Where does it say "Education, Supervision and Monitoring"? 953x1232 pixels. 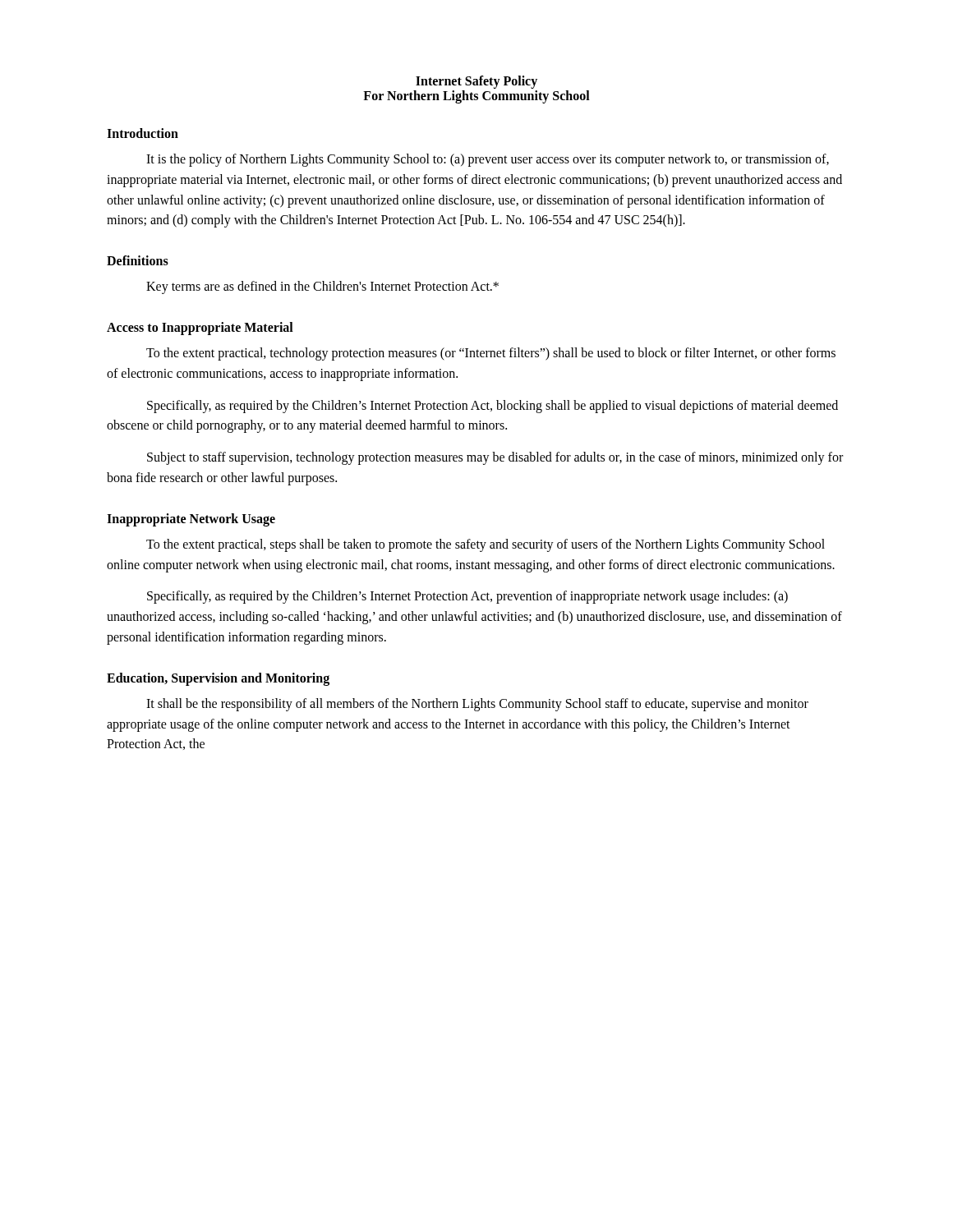click(218, 678)
